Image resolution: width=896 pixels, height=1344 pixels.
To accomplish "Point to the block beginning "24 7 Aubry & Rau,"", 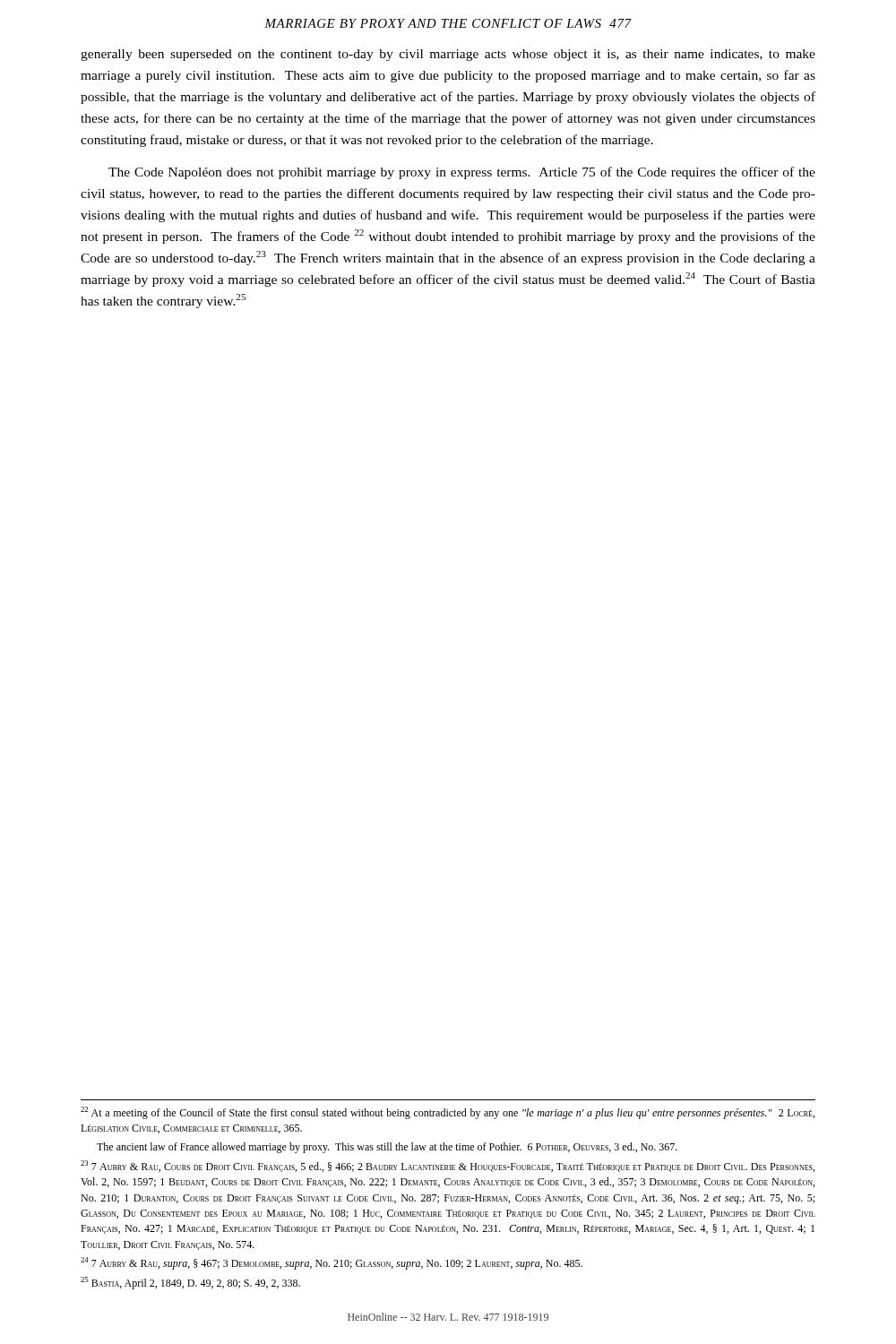I will click(x=332, y=1263).
